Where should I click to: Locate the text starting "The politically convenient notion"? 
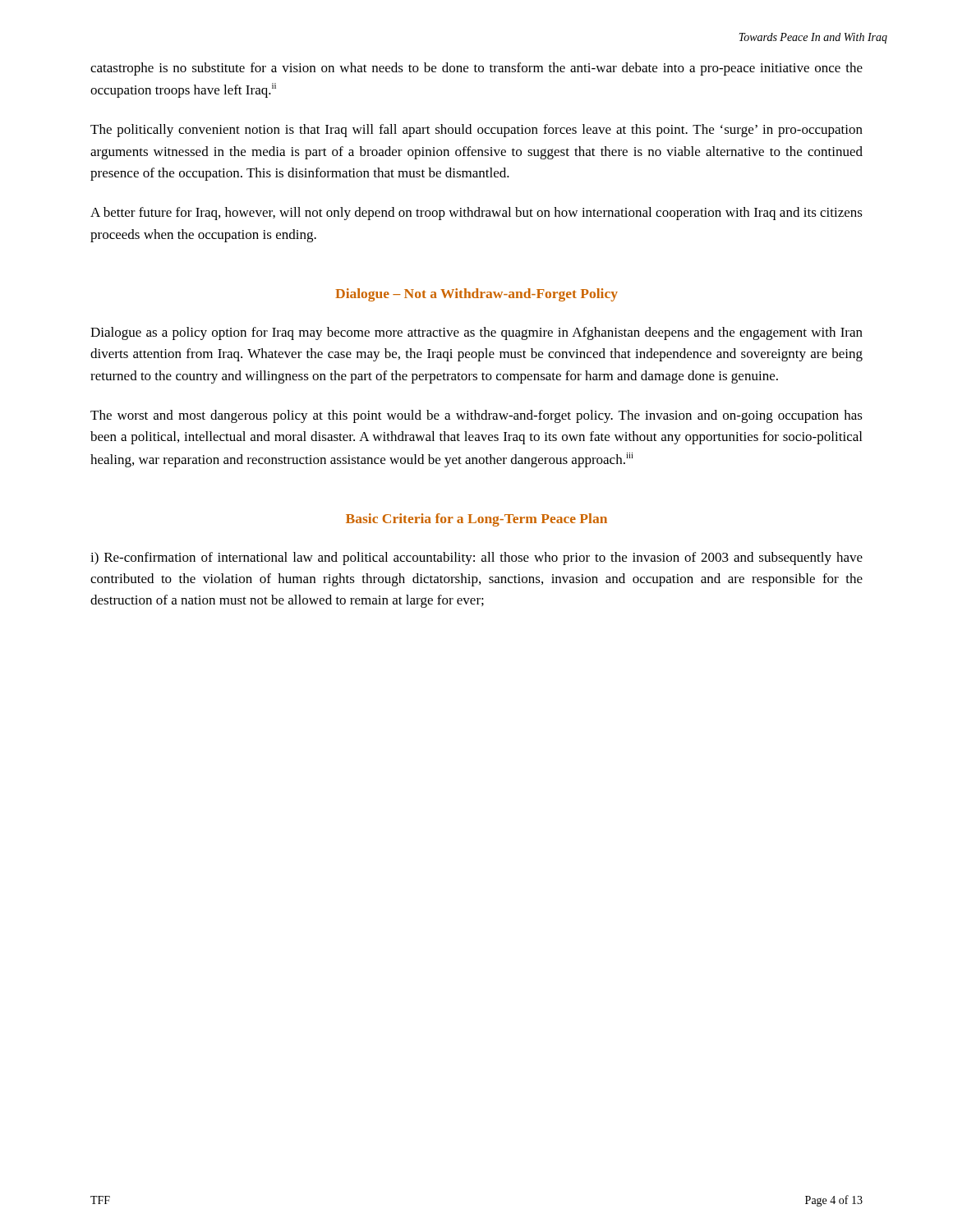[x=476, y=151]
